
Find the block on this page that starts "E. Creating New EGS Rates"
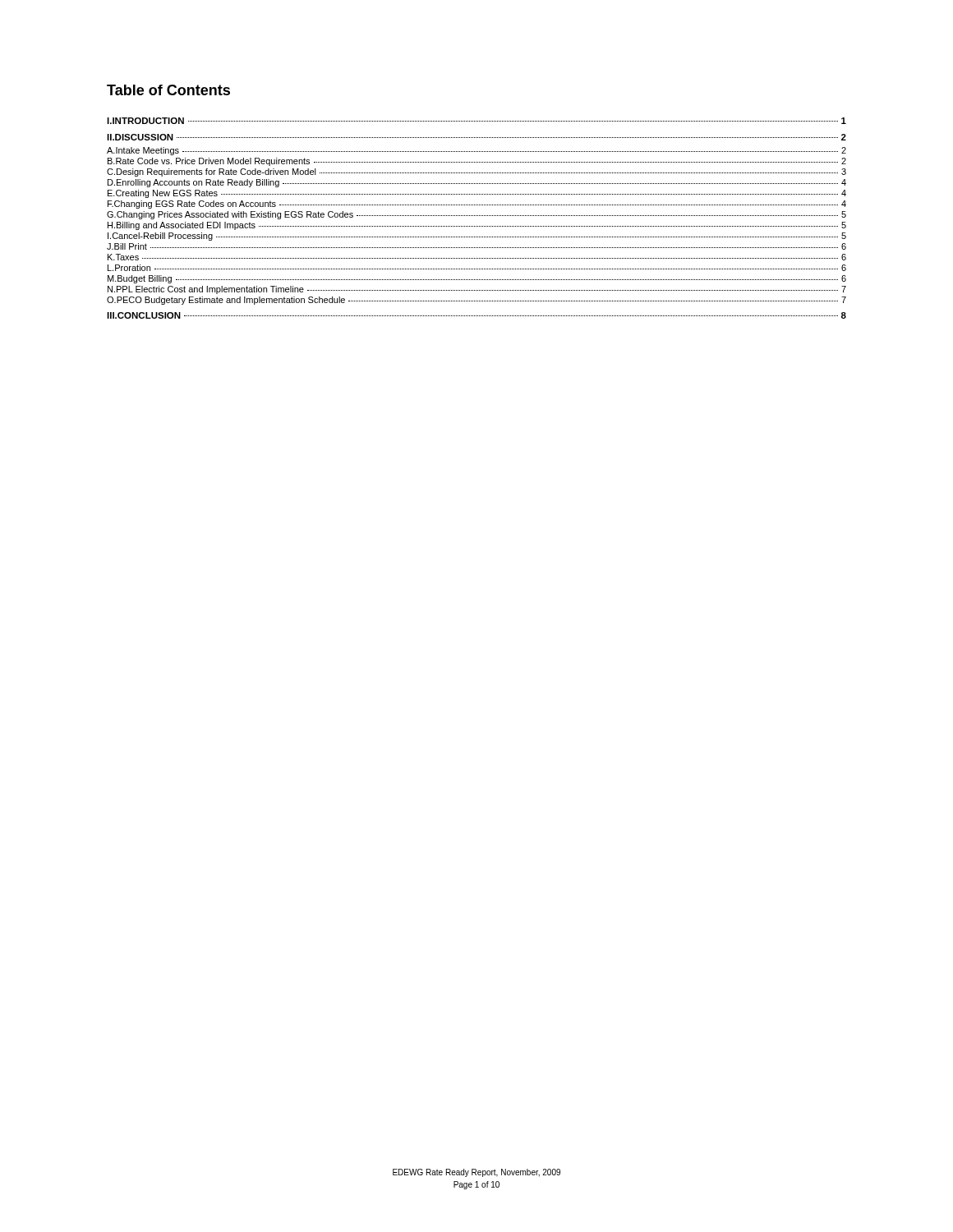(476, 193)
